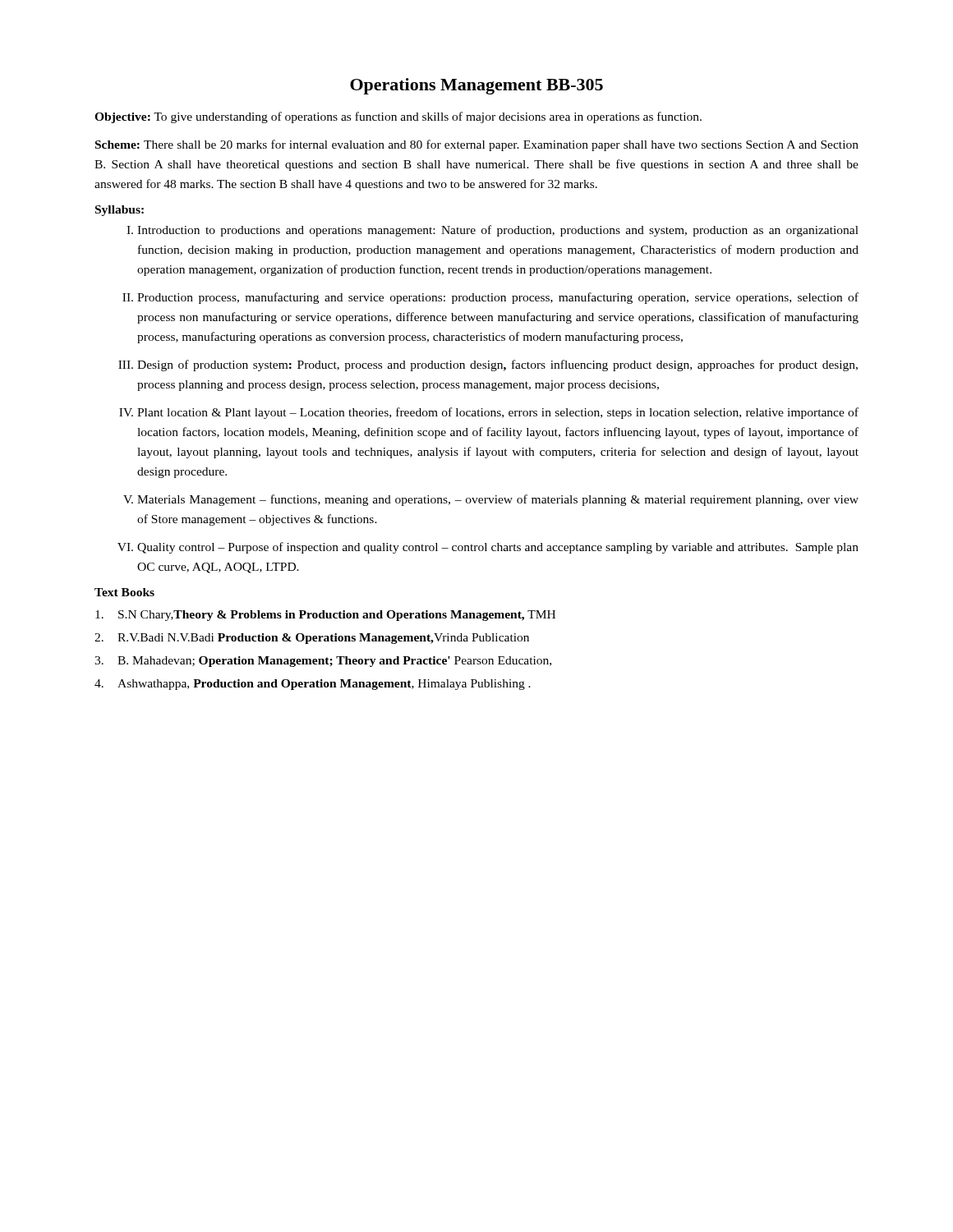Locate the region starting "VI. Quality control –"
953x1232 pixels.
click(476, 557)
